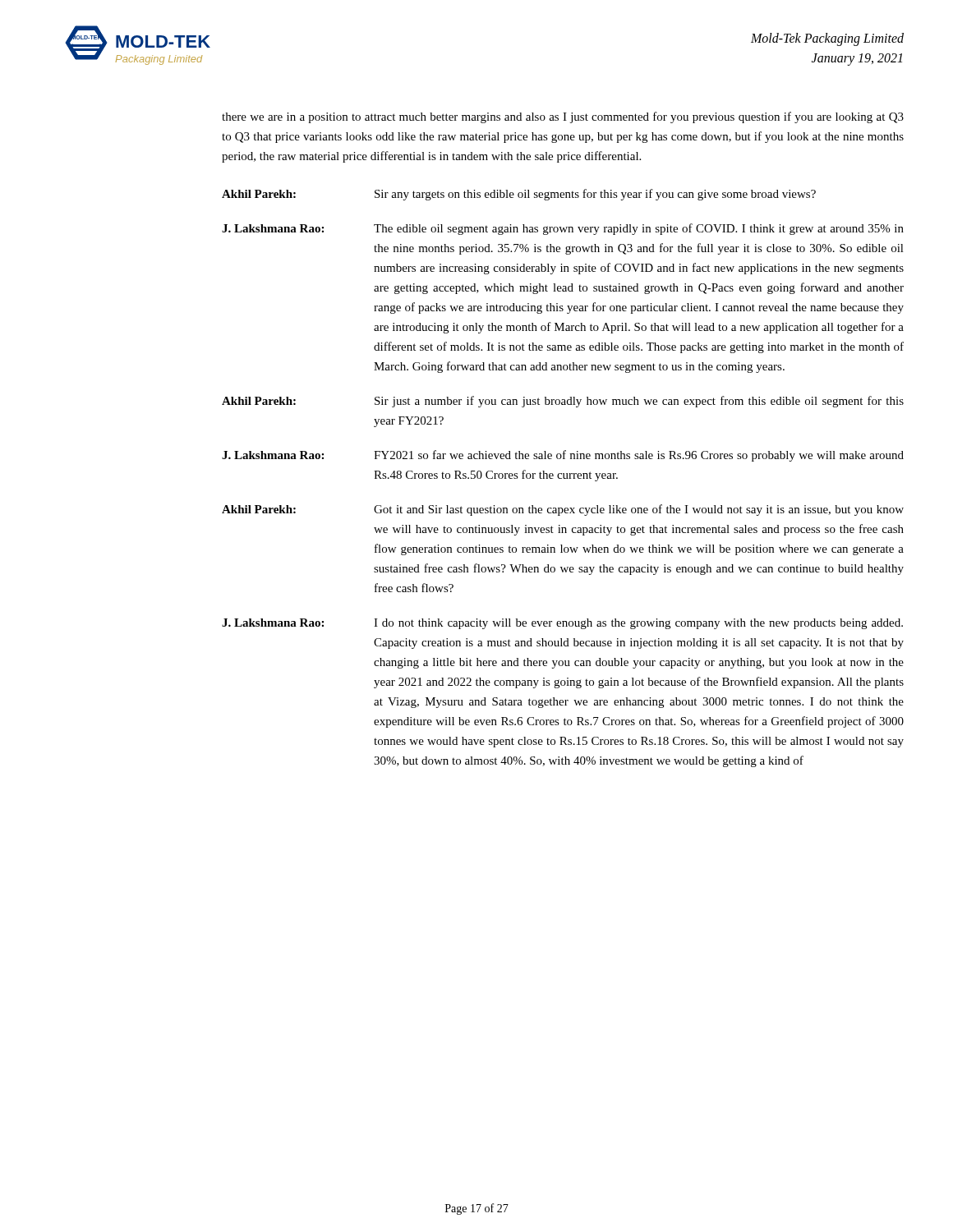The image size is (953, 1232).
Task: Find the list item that says "Akhil Parekh: Sir just a number"
Action: pyautogui.click(x=563, y=411)
